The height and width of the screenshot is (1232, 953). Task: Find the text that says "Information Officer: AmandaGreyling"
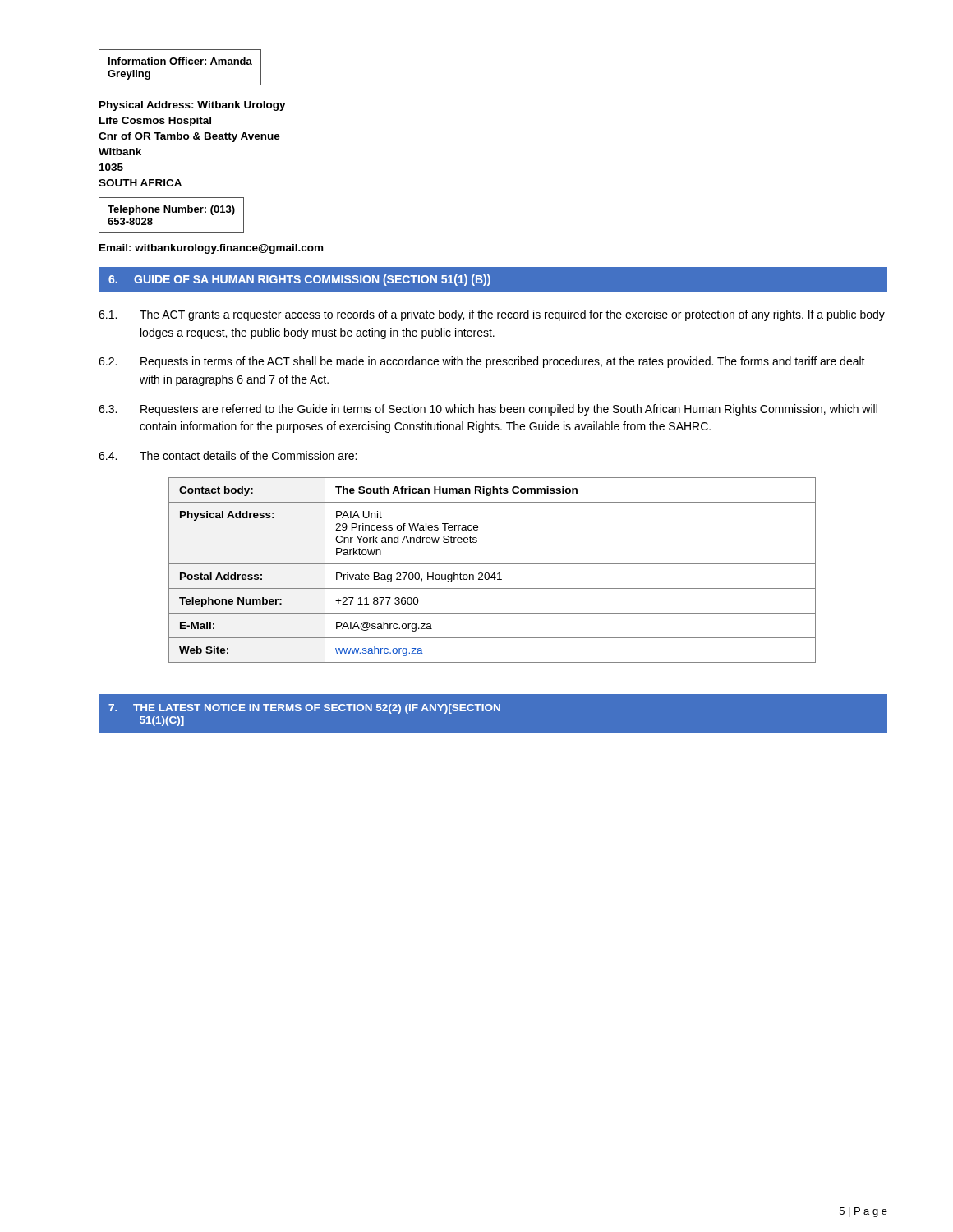(x=180, y=67)
